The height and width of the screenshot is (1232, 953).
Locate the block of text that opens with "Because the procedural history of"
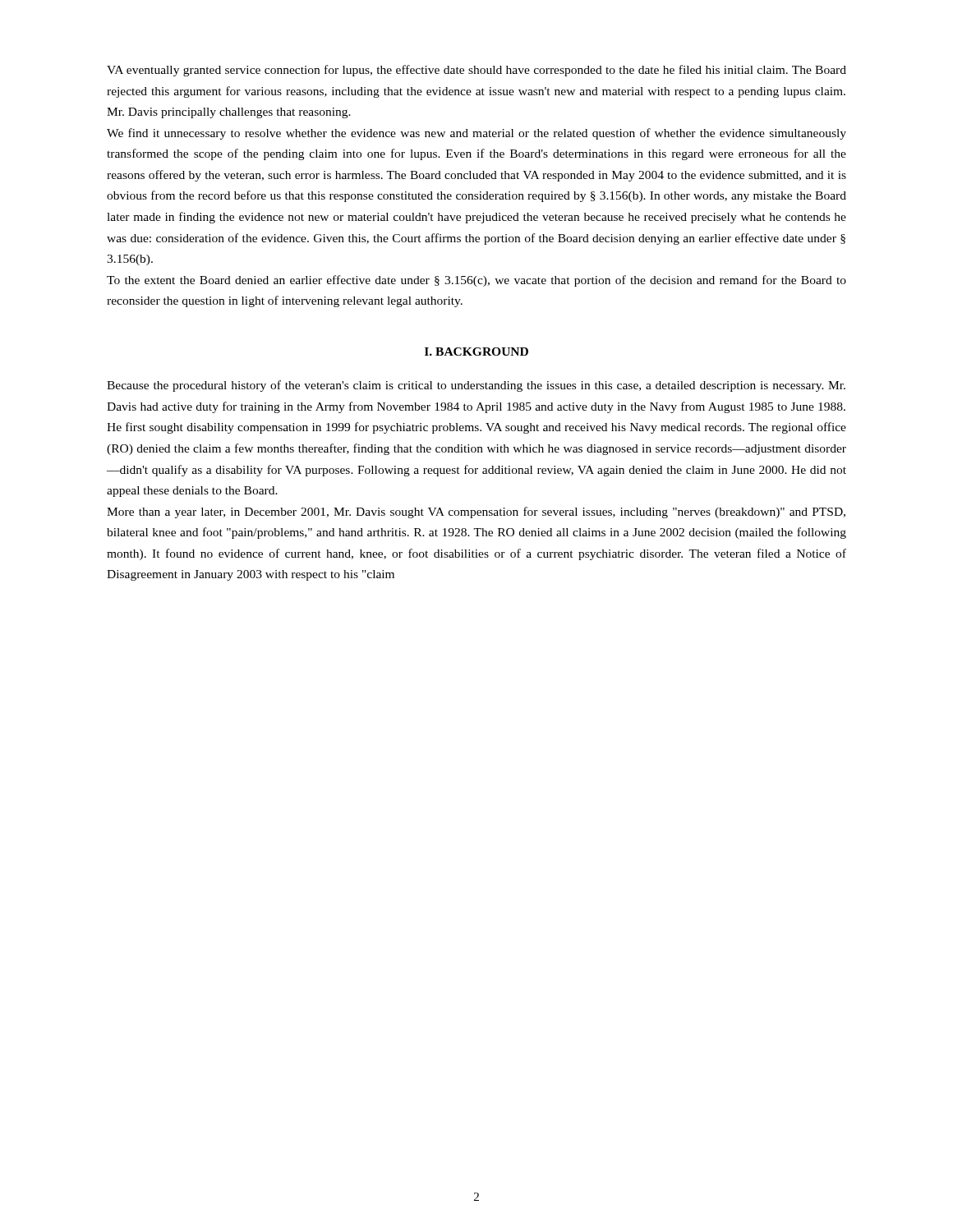click(476, 438)
